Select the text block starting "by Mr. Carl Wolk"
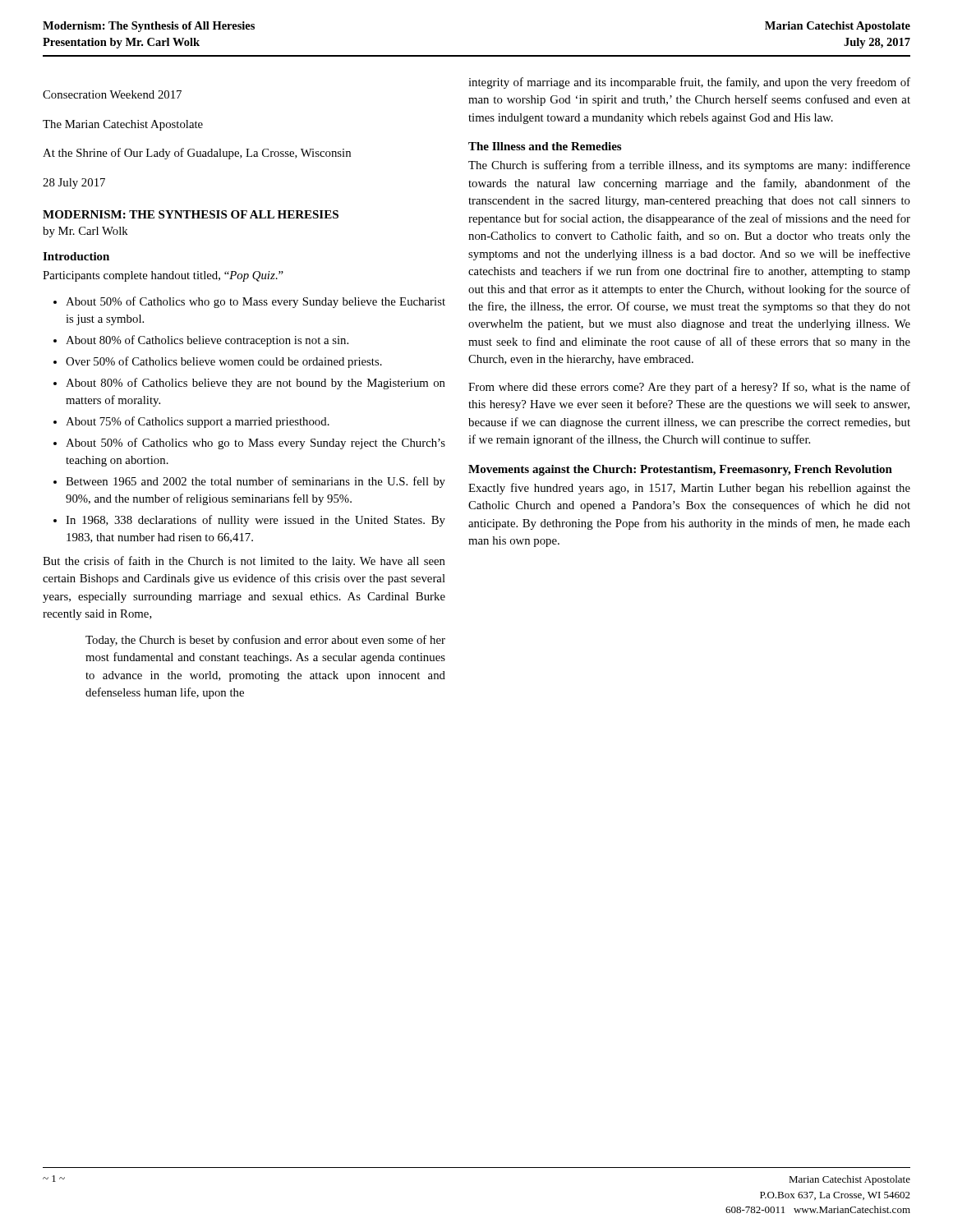953x1232 pixels. 85,231
